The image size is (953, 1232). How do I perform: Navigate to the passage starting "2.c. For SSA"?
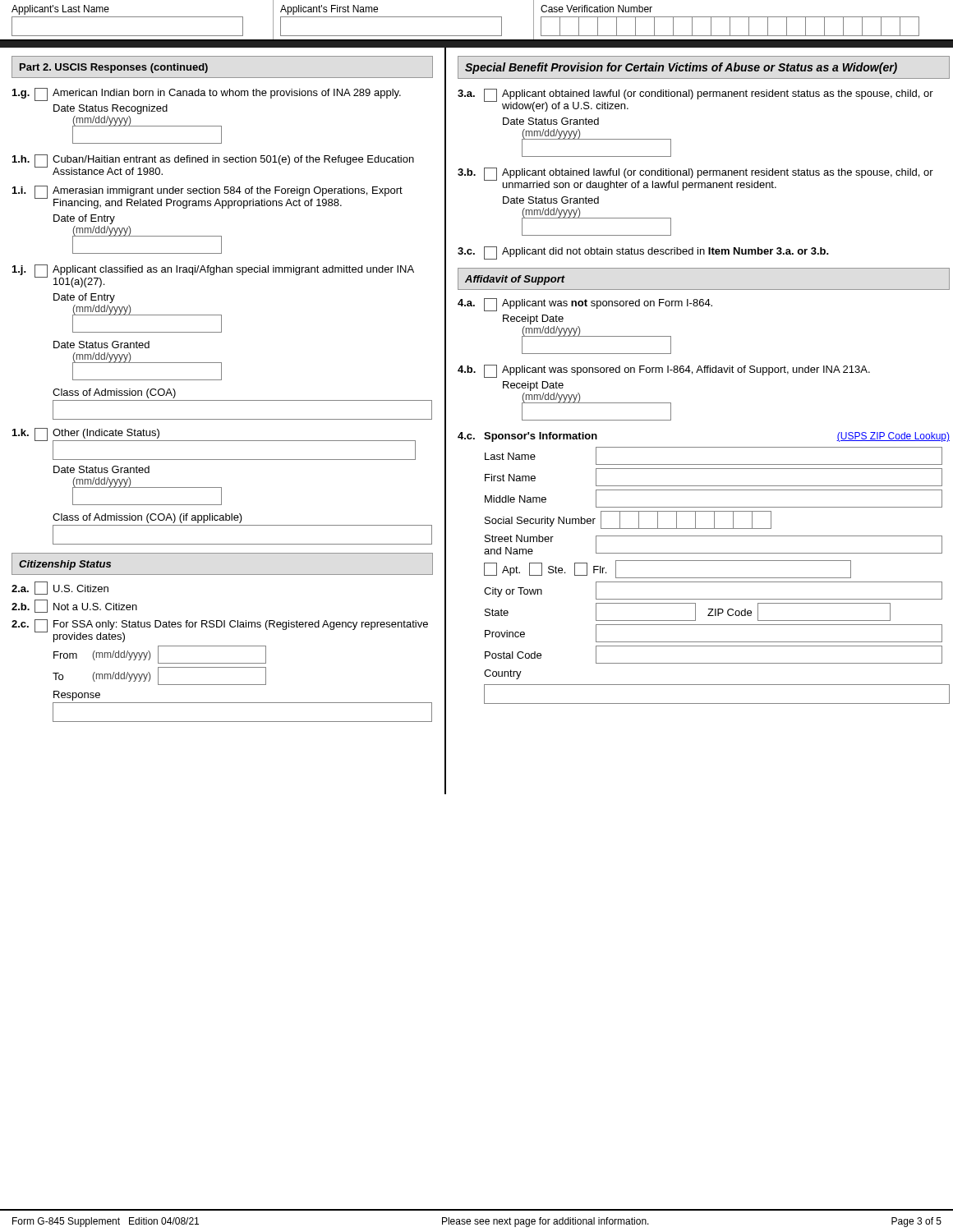pyautogui.click(x=222, y=670)
